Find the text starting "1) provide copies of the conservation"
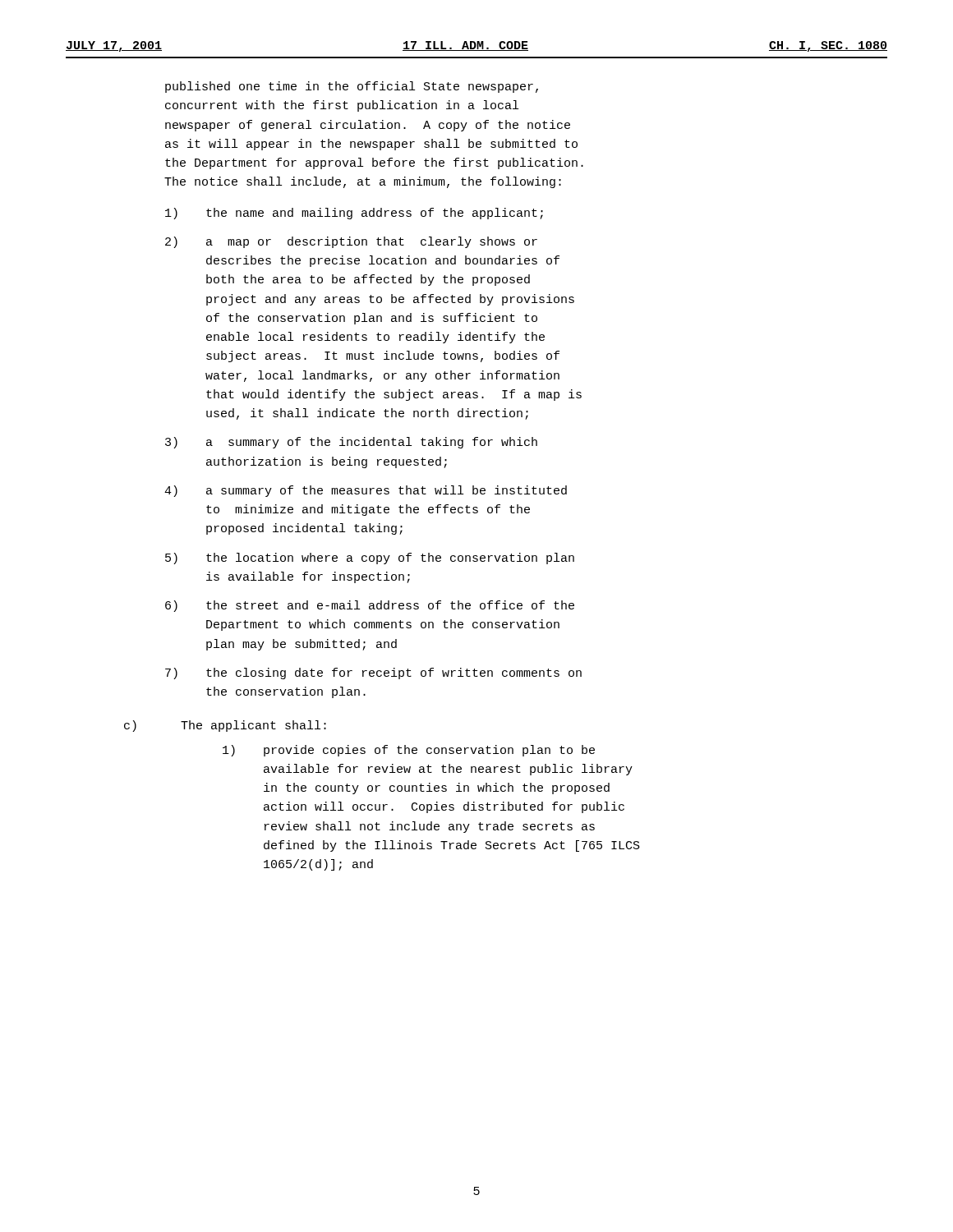The height and width of the screenshot is (1232, 953). pos(555,808)
